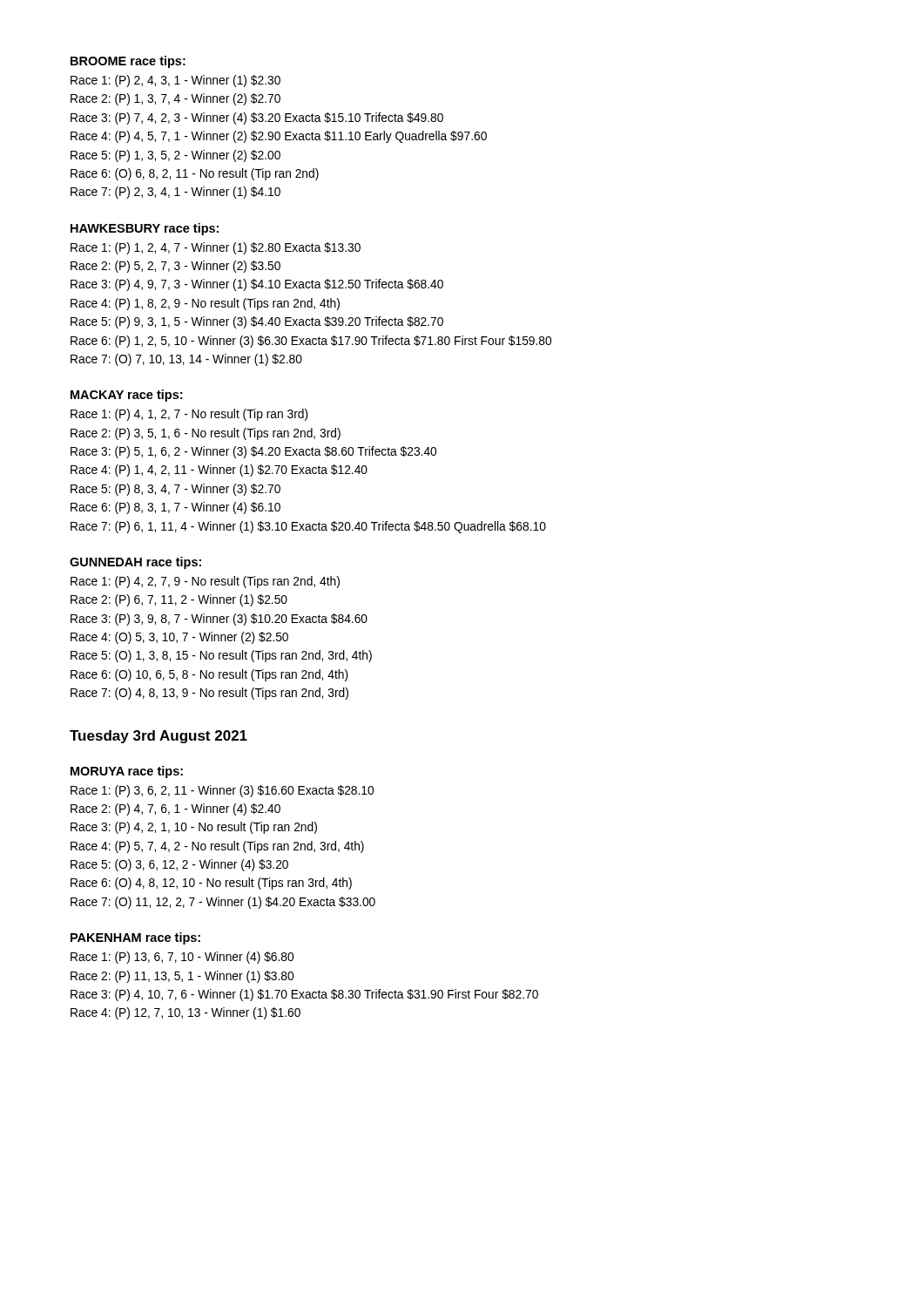Locate the section header that reads "MORUYA race tips:"
The height and width of the screenshot is (1307, 924).
[x=127, y=771]
